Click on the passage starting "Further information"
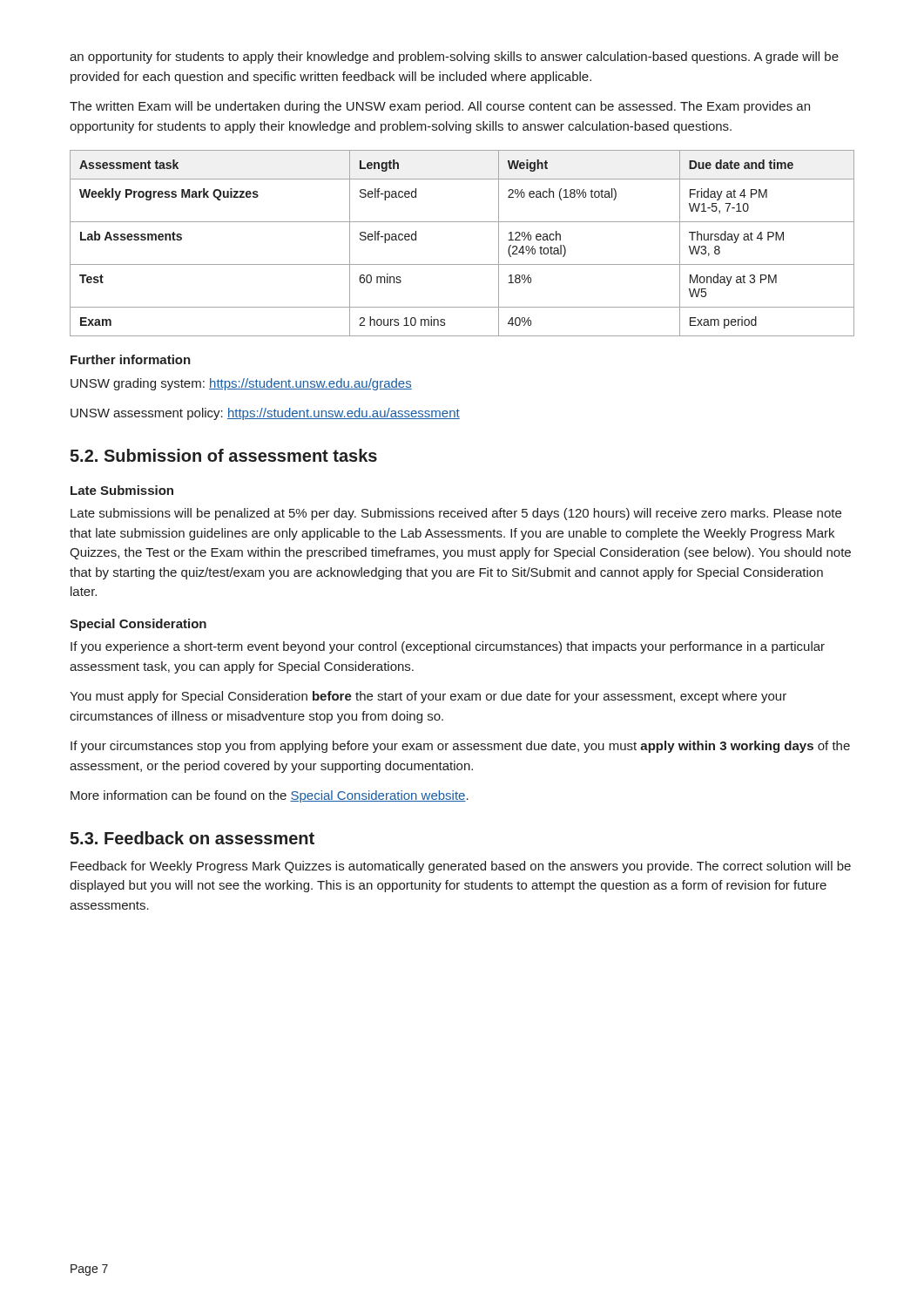 click(131, 359)
